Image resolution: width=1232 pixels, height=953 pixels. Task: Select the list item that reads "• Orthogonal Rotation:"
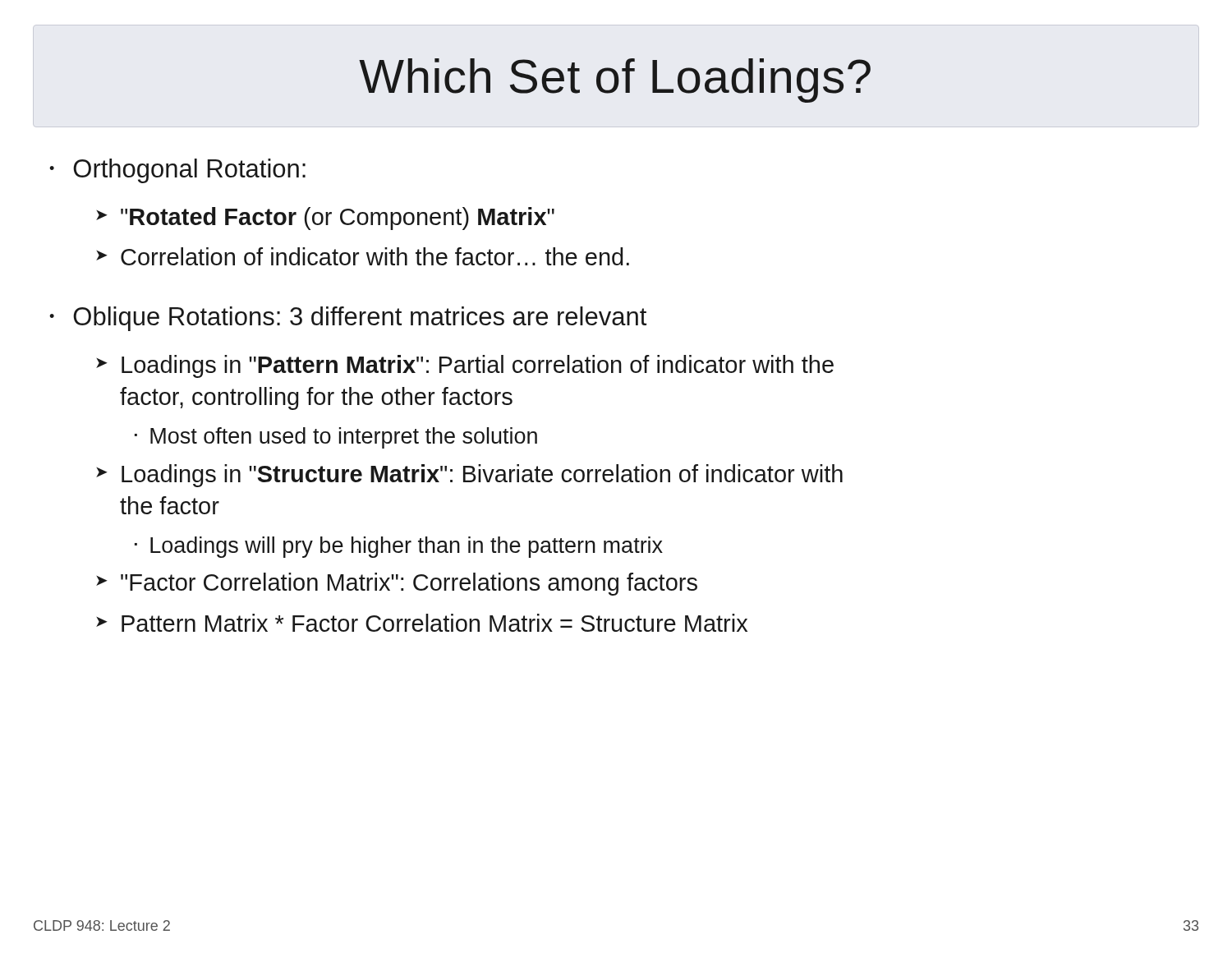pos(178,169)
